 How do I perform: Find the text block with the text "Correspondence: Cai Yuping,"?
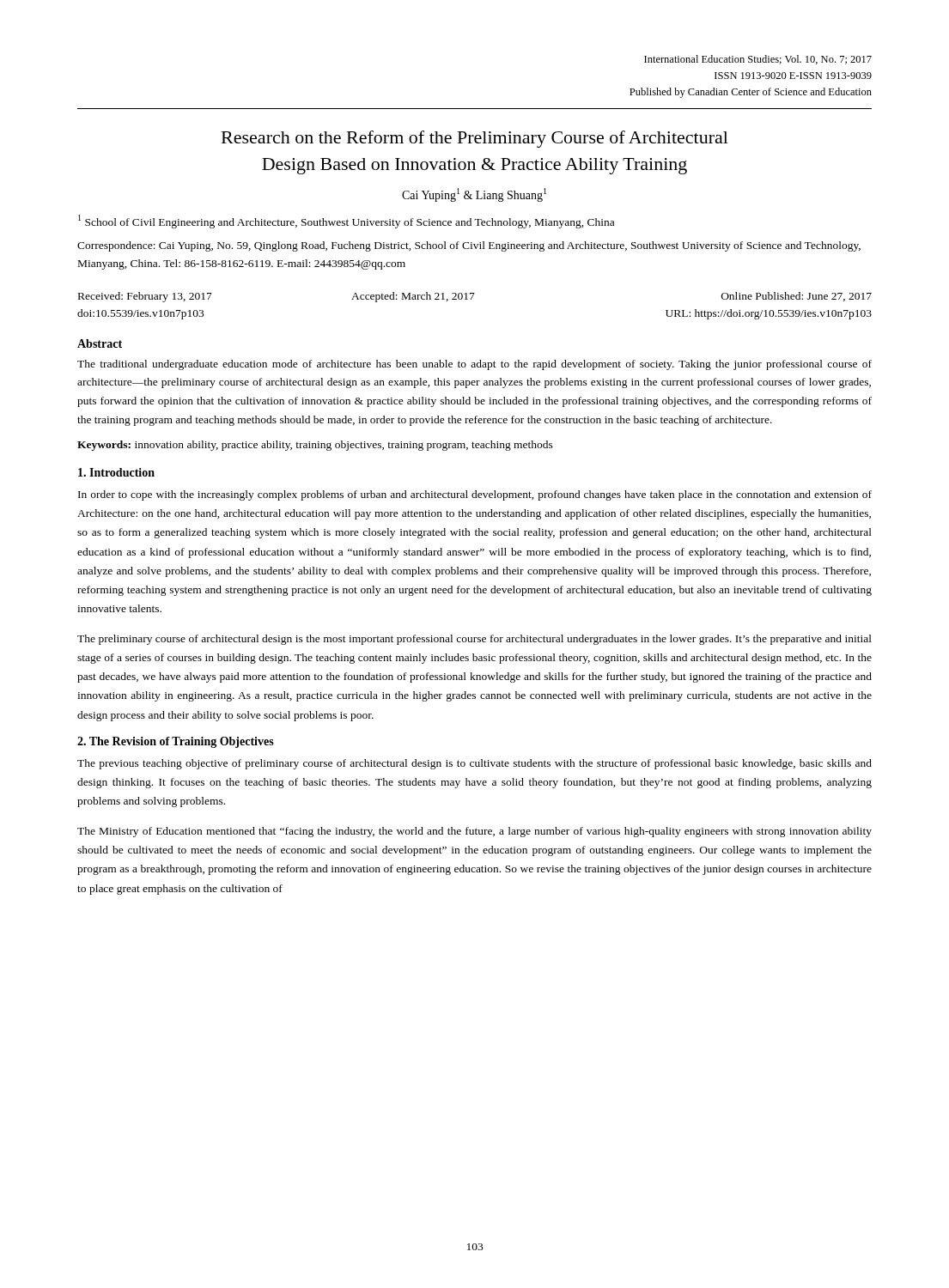click(x=469, y=254)
